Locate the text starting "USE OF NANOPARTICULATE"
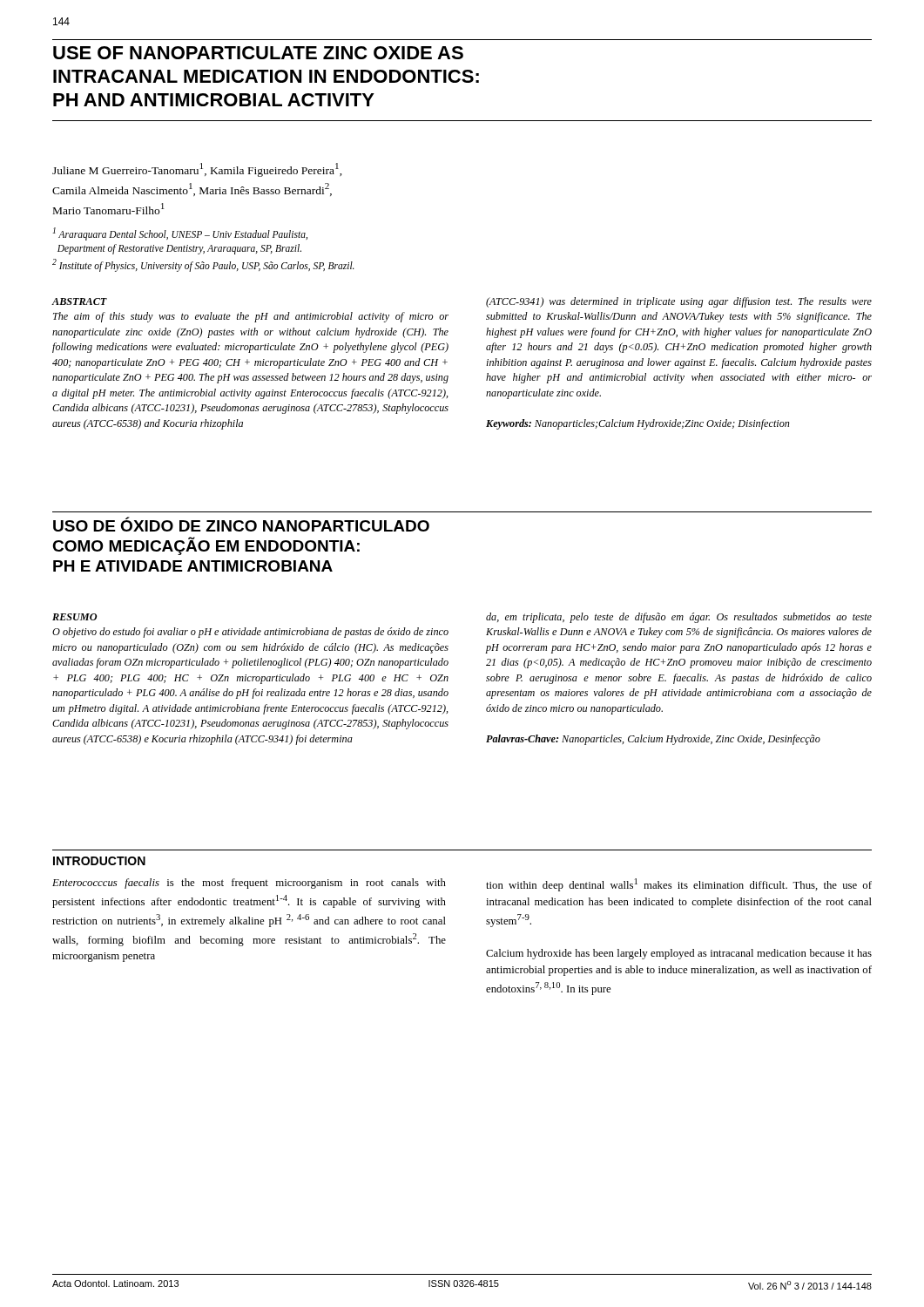Image resolution: width=924 pixels, height=1307 pixels. [462, 82]
